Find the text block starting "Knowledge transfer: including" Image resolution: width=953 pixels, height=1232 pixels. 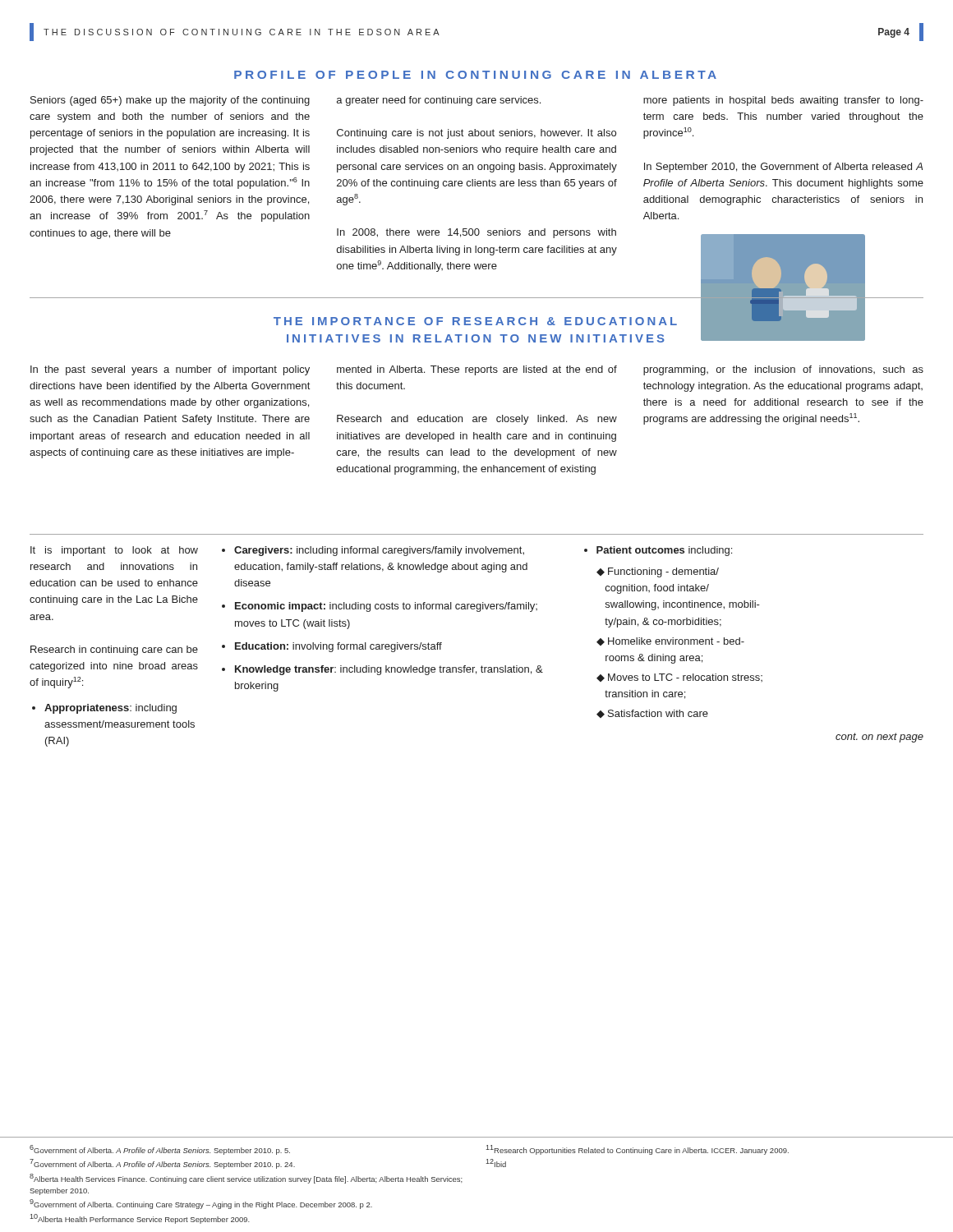388,677
